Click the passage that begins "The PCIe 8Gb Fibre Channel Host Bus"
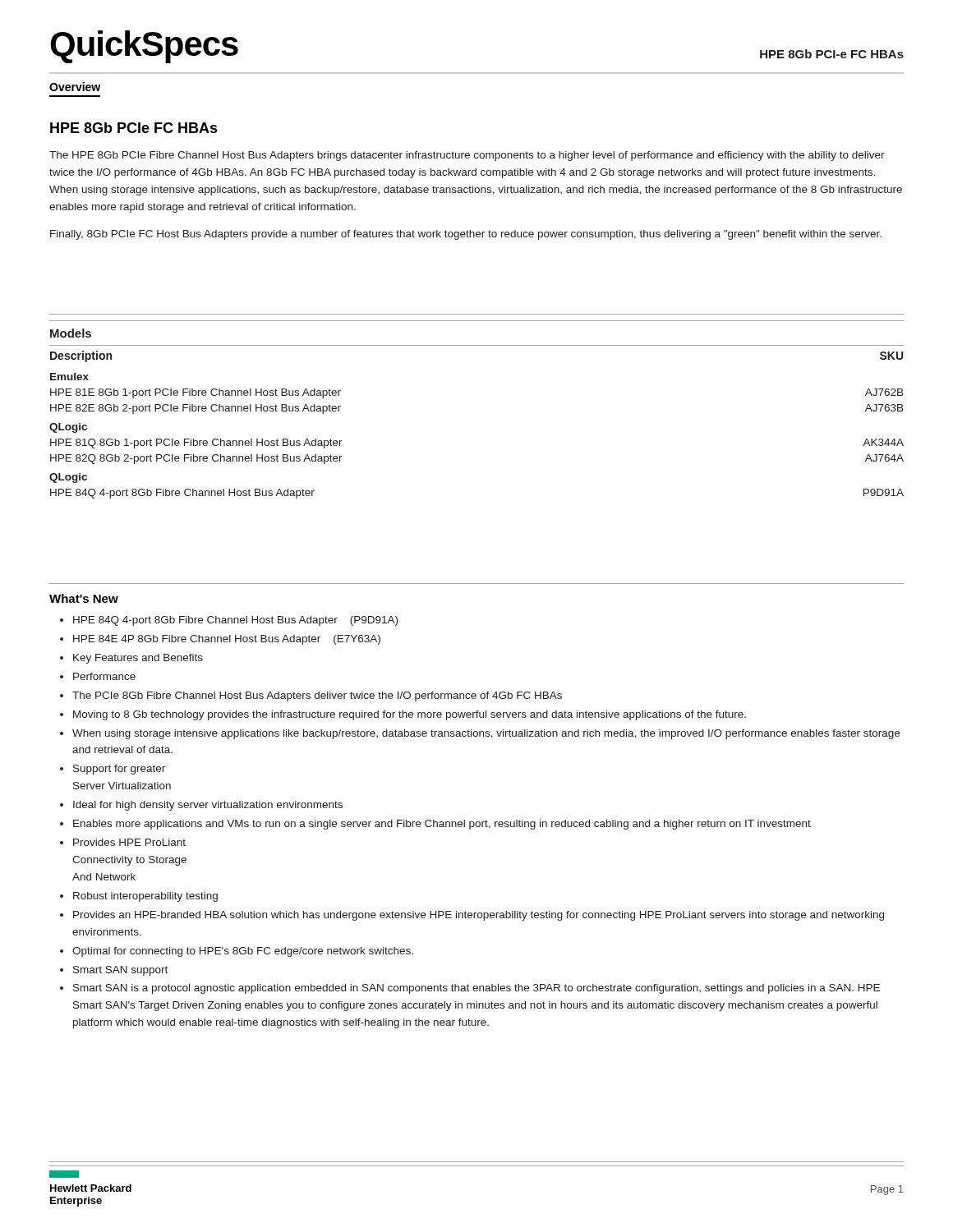The image size is (953, 1232). (317, 695)
